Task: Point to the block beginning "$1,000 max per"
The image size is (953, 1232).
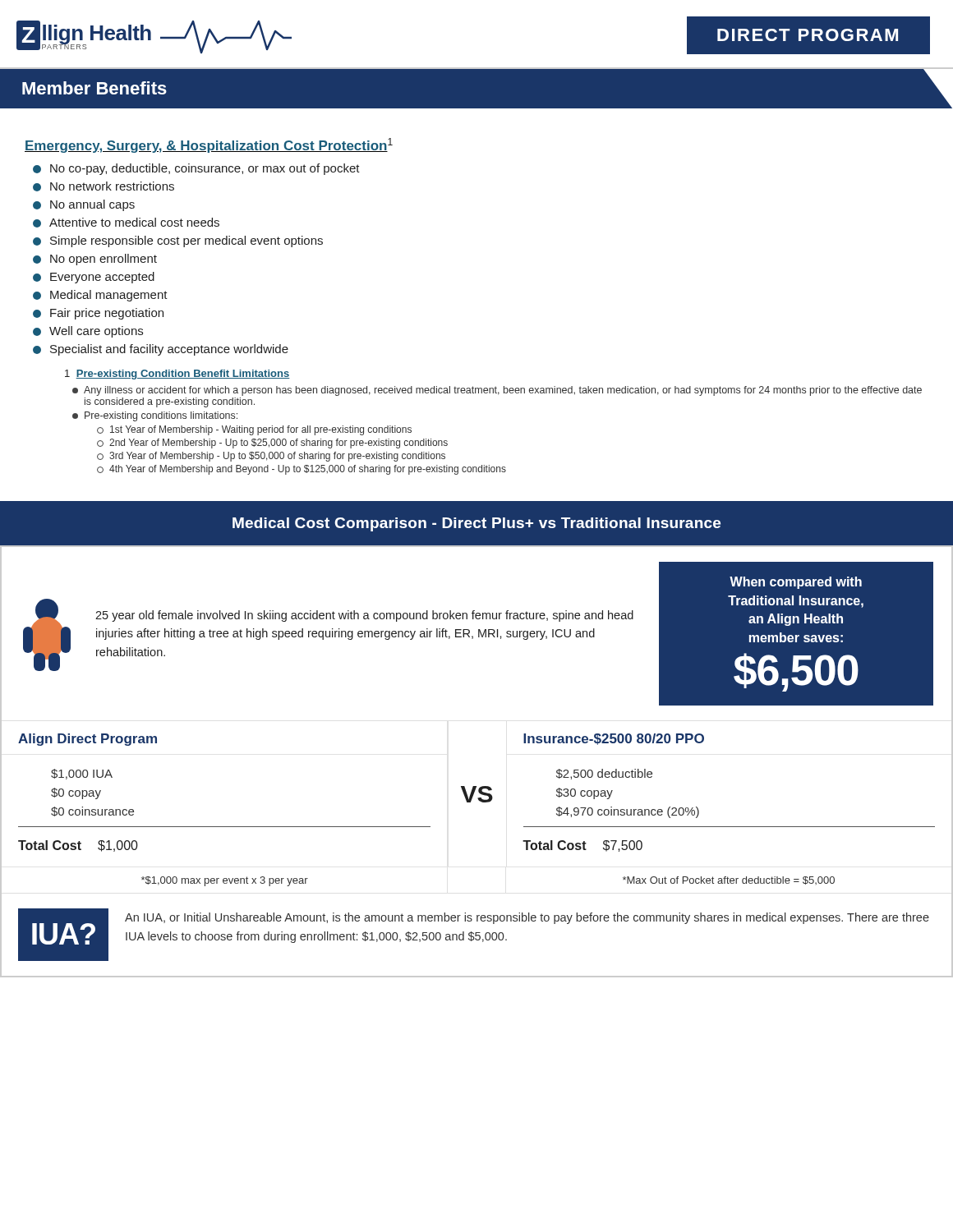Action: point(224,880)
